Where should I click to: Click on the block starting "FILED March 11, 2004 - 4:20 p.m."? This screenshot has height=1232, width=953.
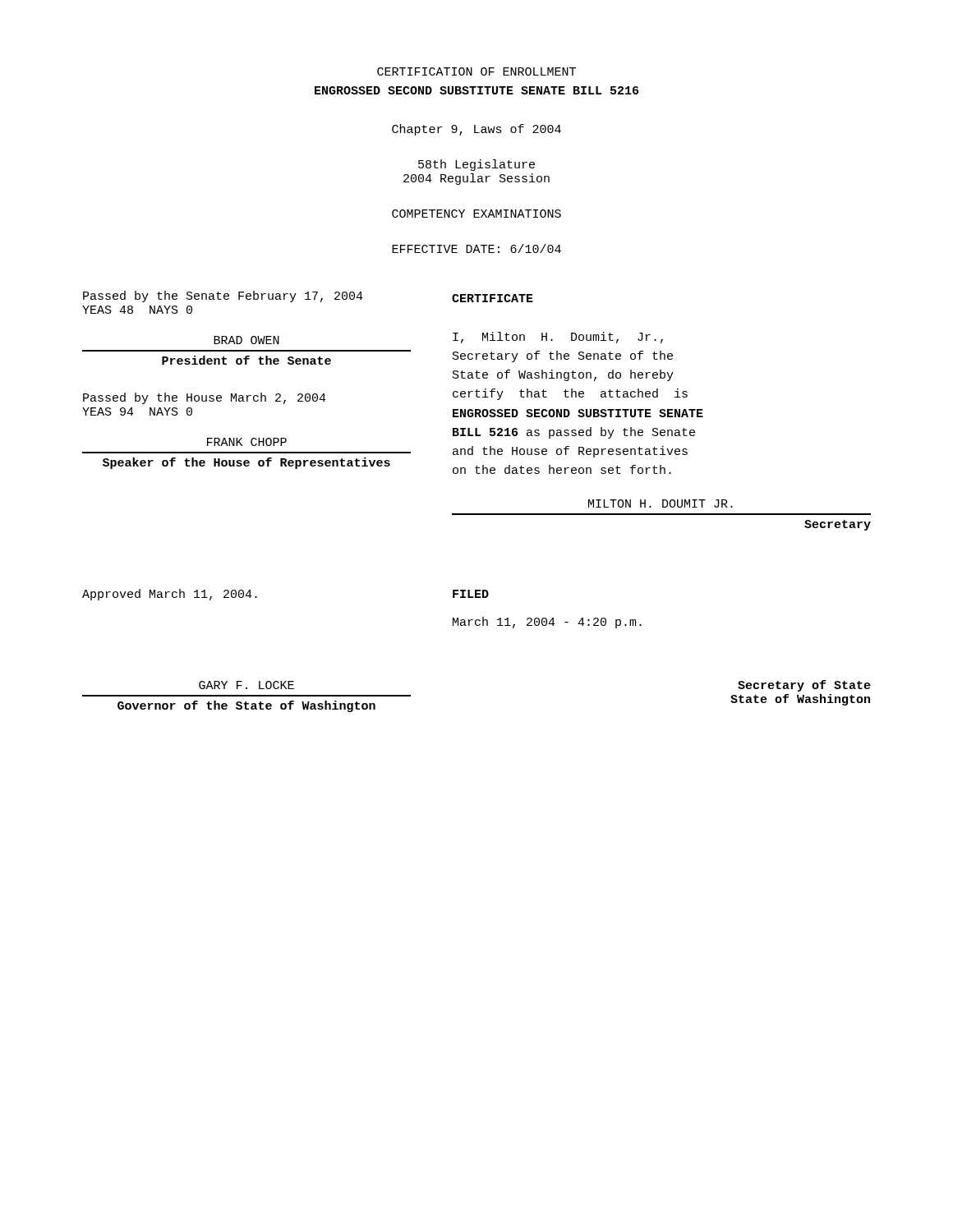[x=548, y=609]
